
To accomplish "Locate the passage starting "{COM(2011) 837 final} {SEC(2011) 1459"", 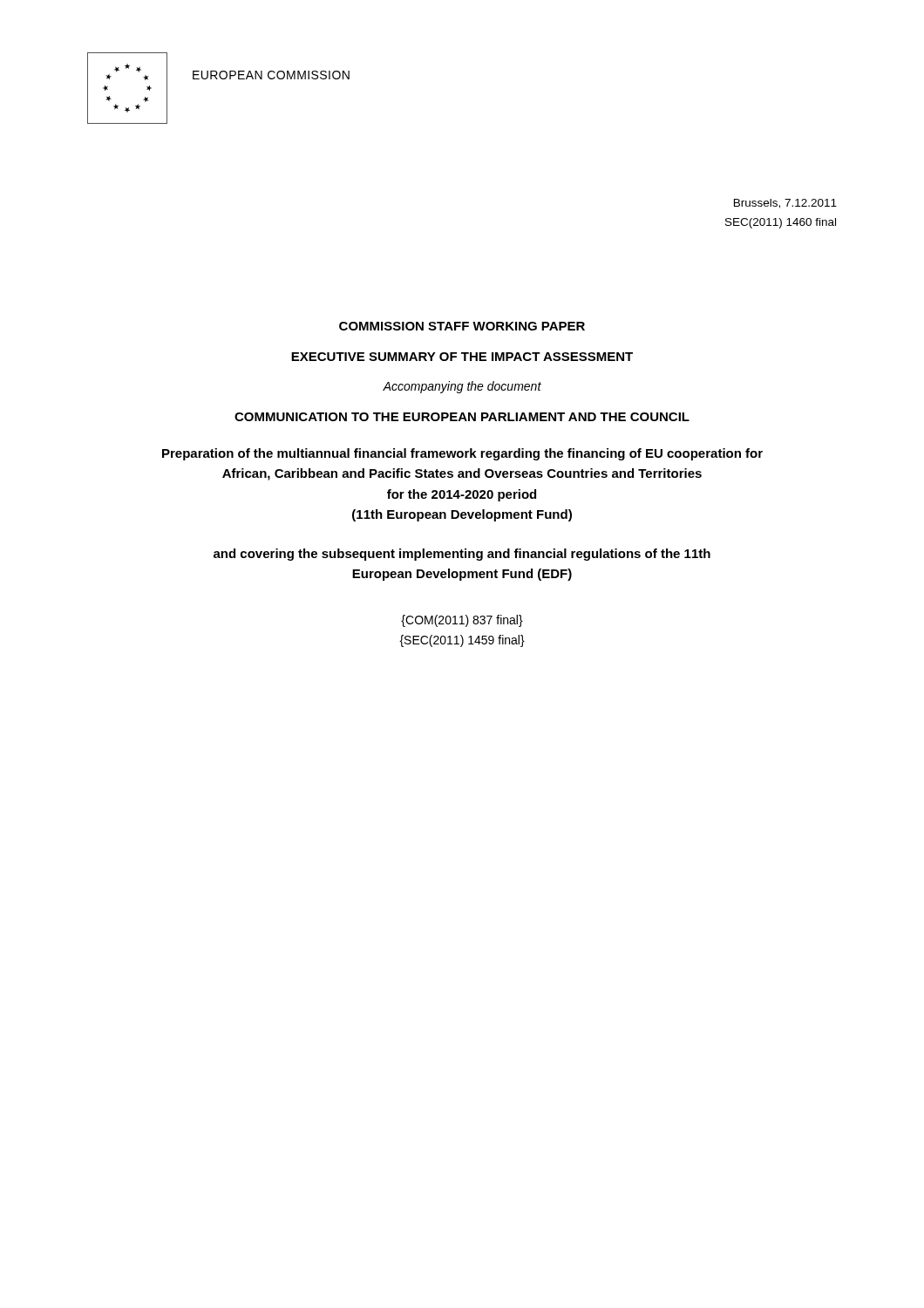I will (462, 630).
